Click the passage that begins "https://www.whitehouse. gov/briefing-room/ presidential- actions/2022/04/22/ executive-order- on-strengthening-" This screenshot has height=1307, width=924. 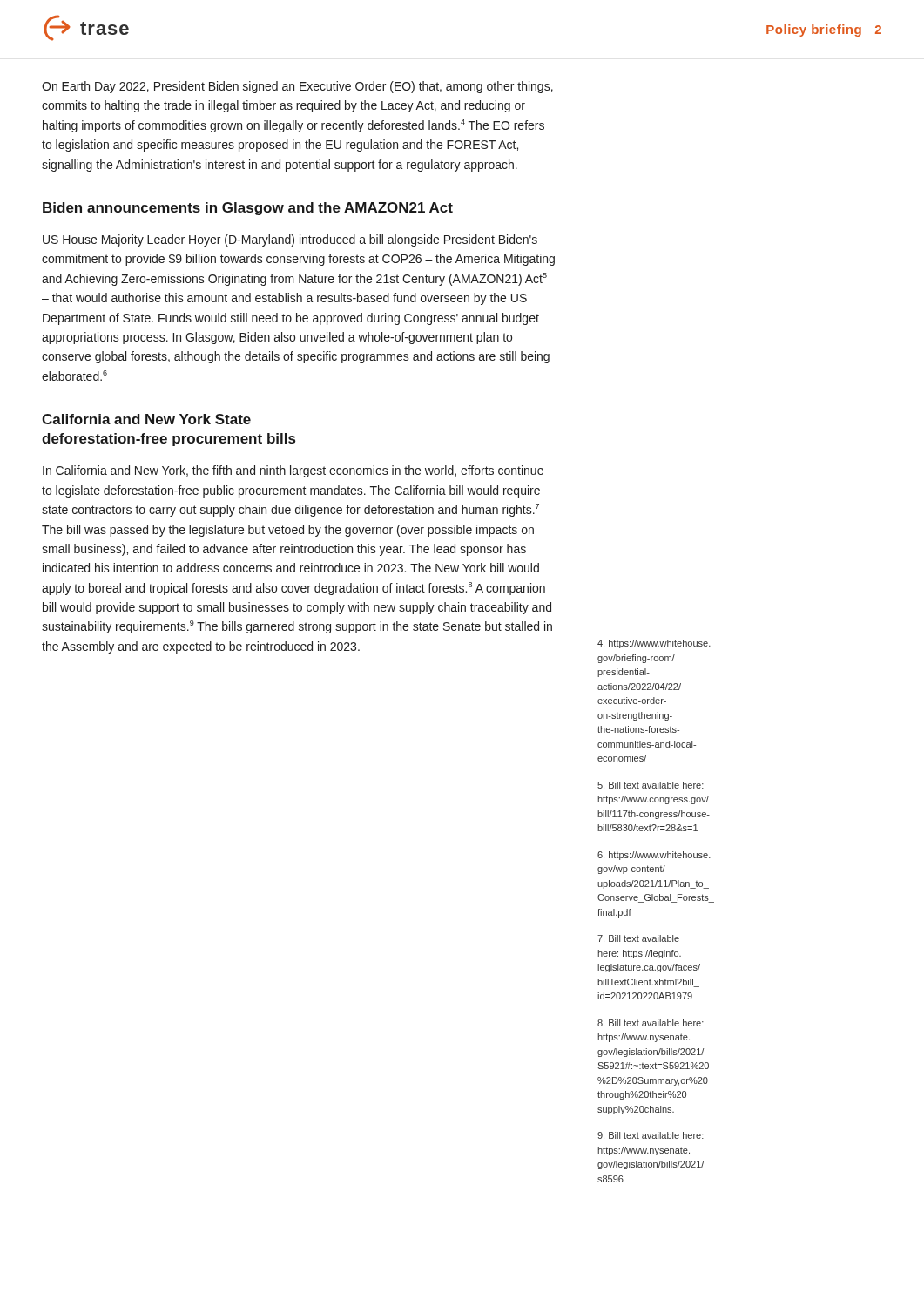654,701
